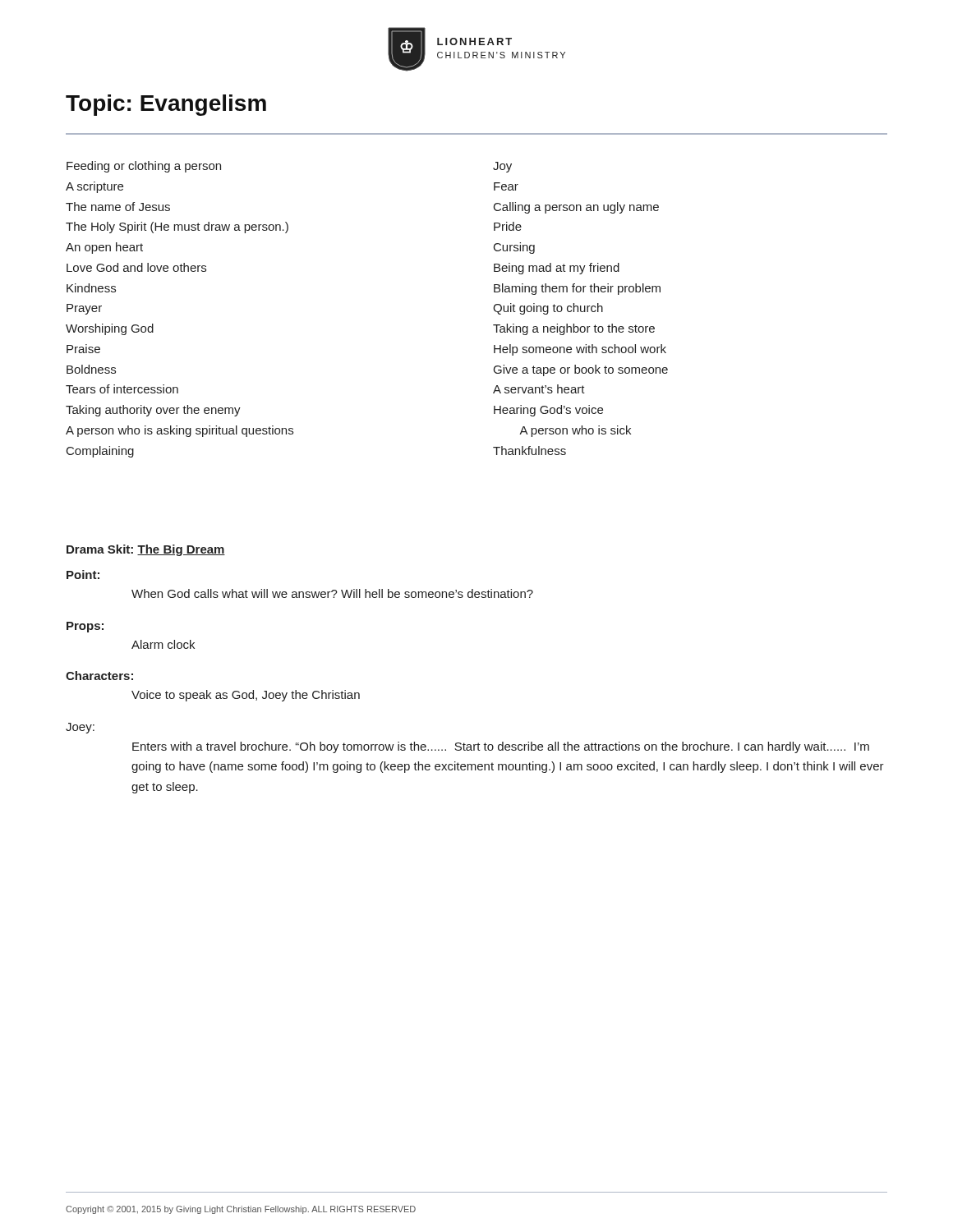Where is the passage that starts "Calling a person an"?
The image size is (953, 1232).
[576, 206]
